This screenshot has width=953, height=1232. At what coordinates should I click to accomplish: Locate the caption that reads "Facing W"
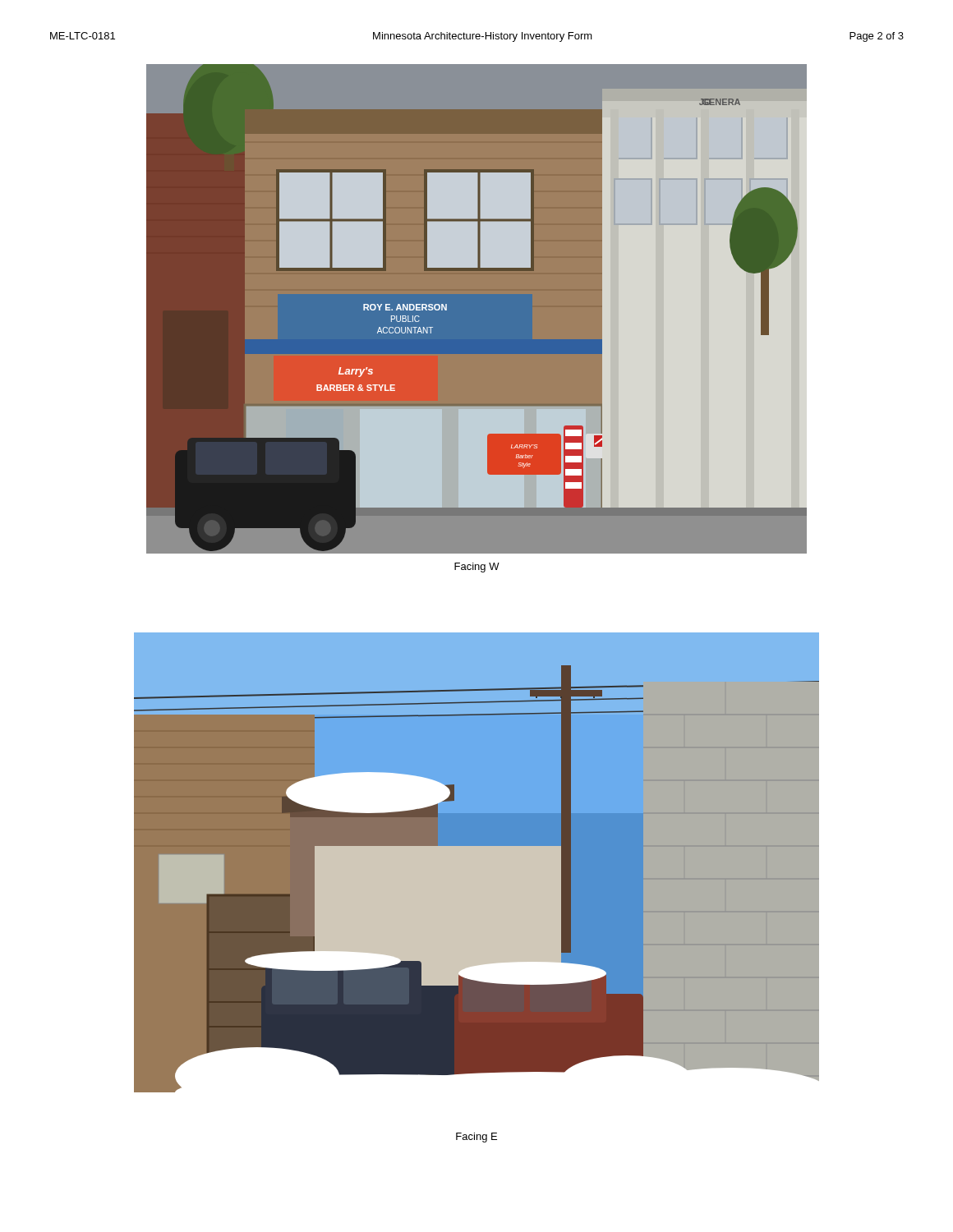[476, 566]
